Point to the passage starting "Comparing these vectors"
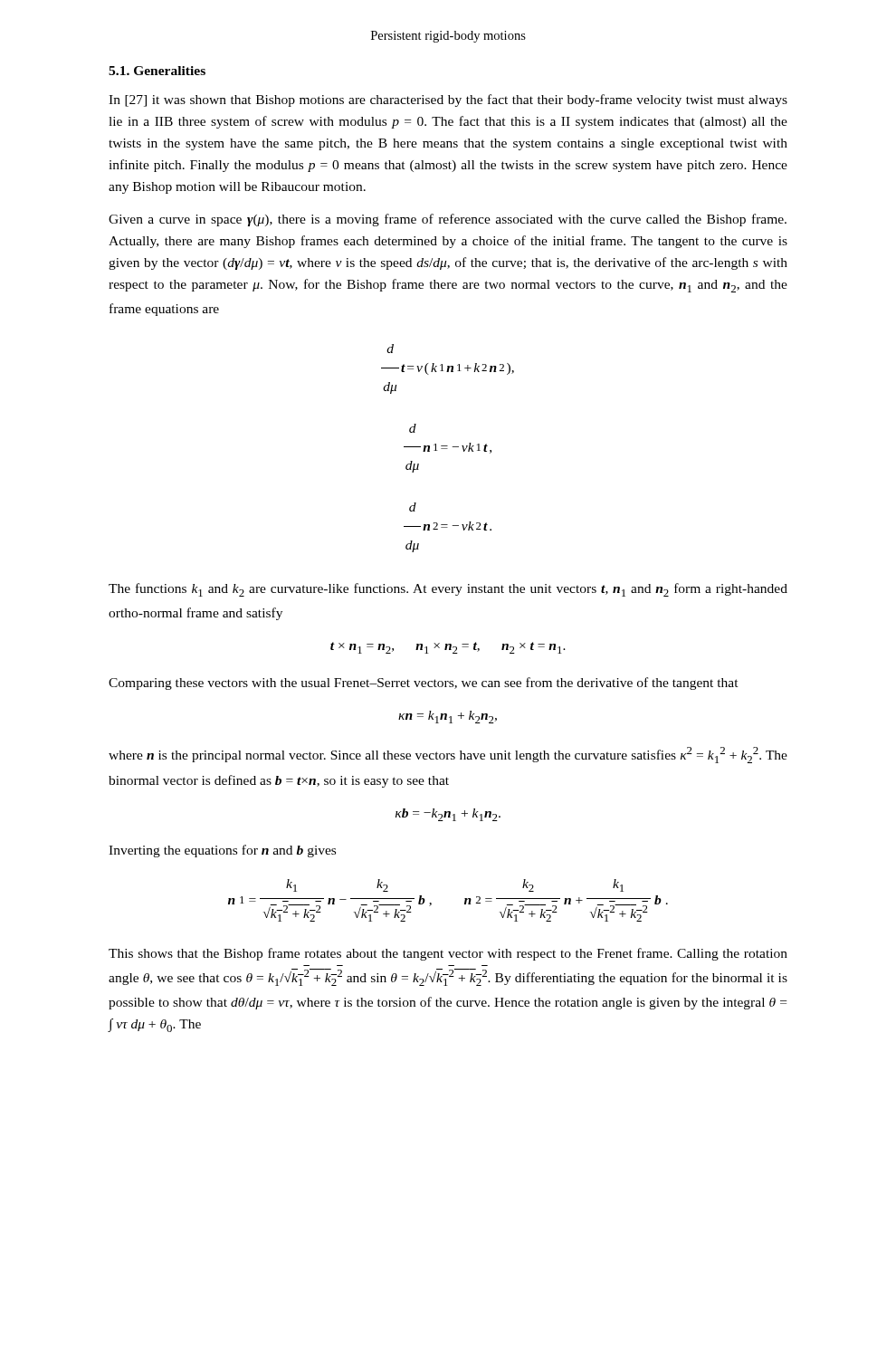 coord(448,683)
